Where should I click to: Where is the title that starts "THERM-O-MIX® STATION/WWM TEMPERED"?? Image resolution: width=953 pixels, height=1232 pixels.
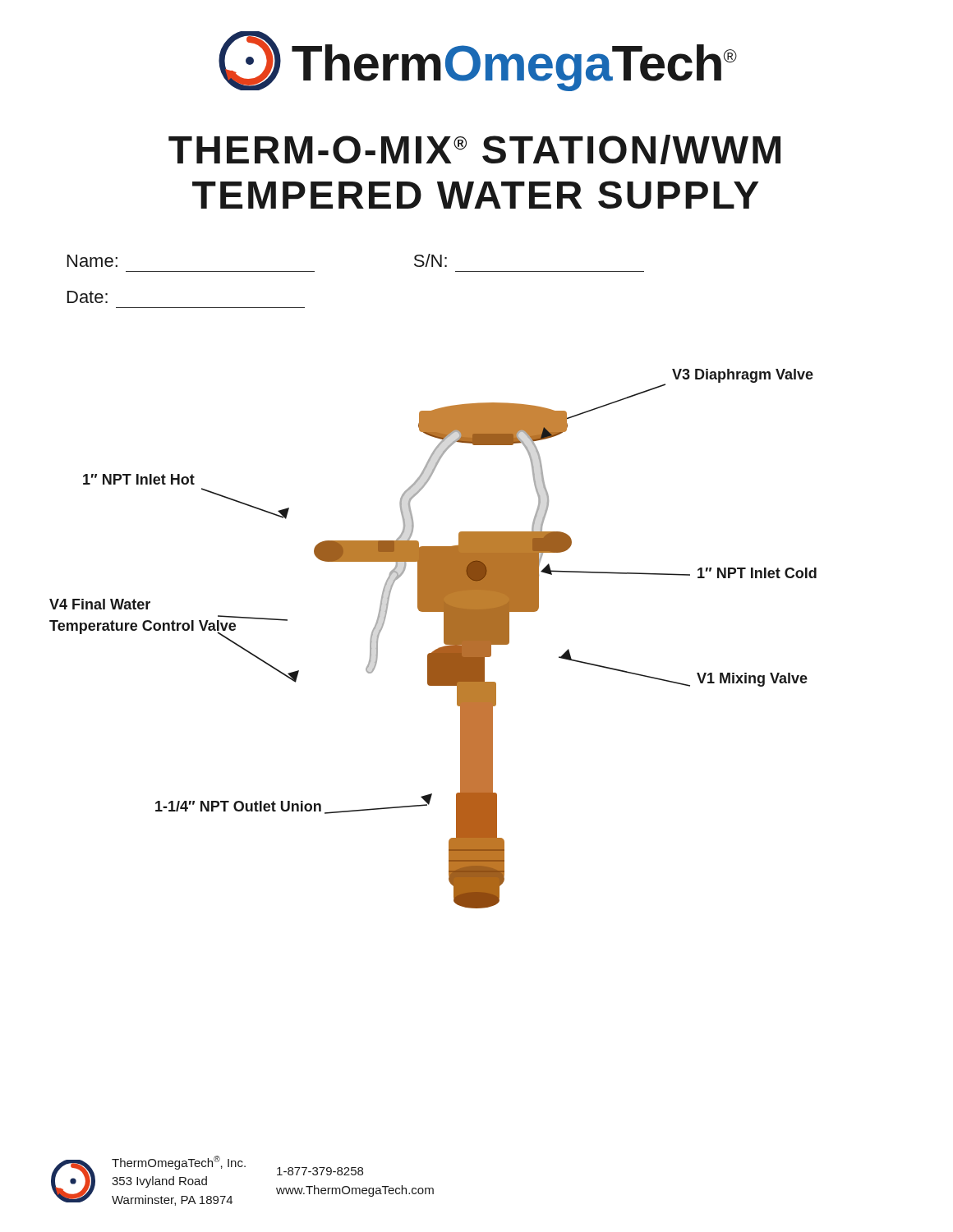click(x=476, y=173)
